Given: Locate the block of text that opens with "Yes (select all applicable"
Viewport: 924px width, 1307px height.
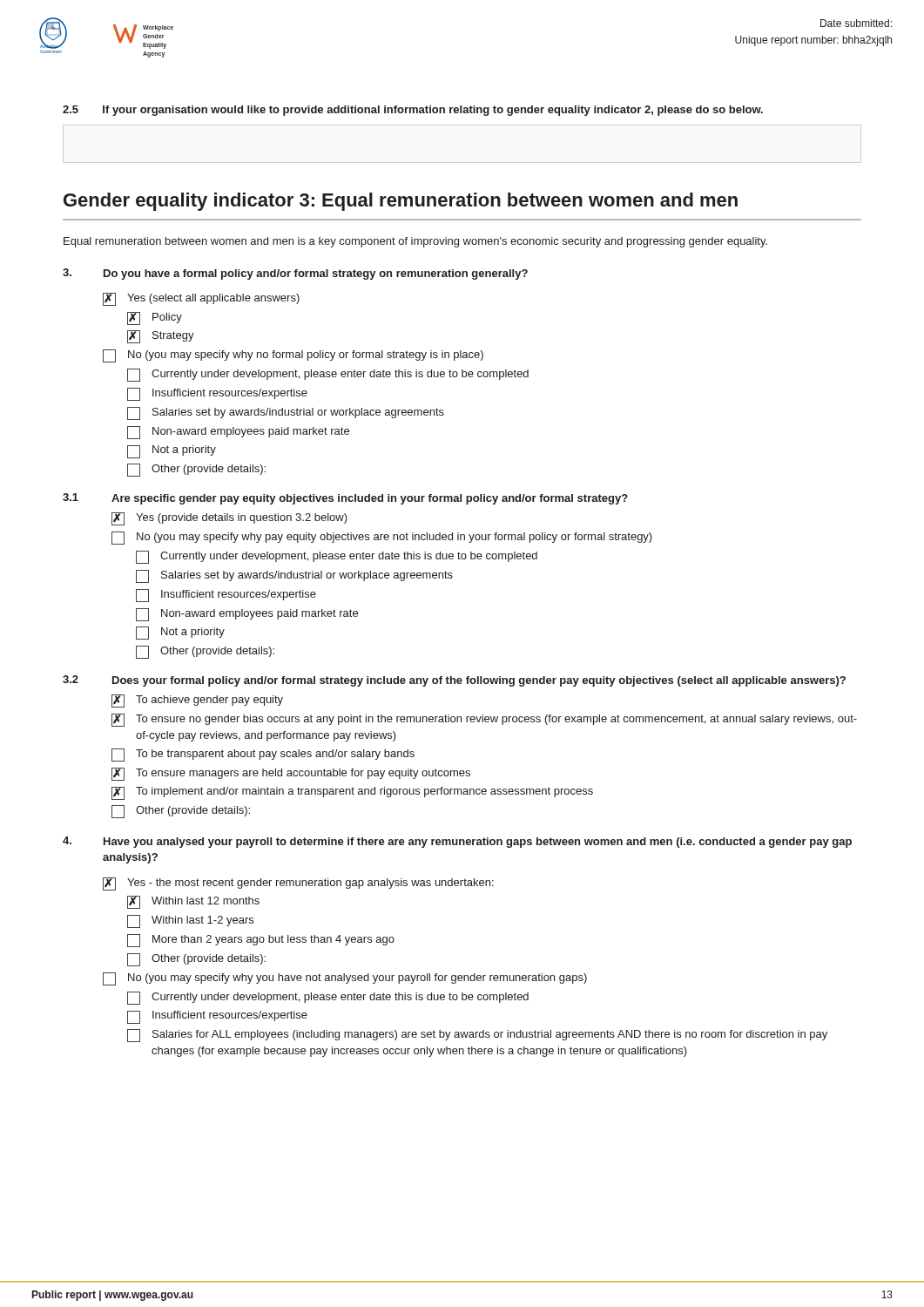Looking at the screenshot, I should (x=201, y=299).
